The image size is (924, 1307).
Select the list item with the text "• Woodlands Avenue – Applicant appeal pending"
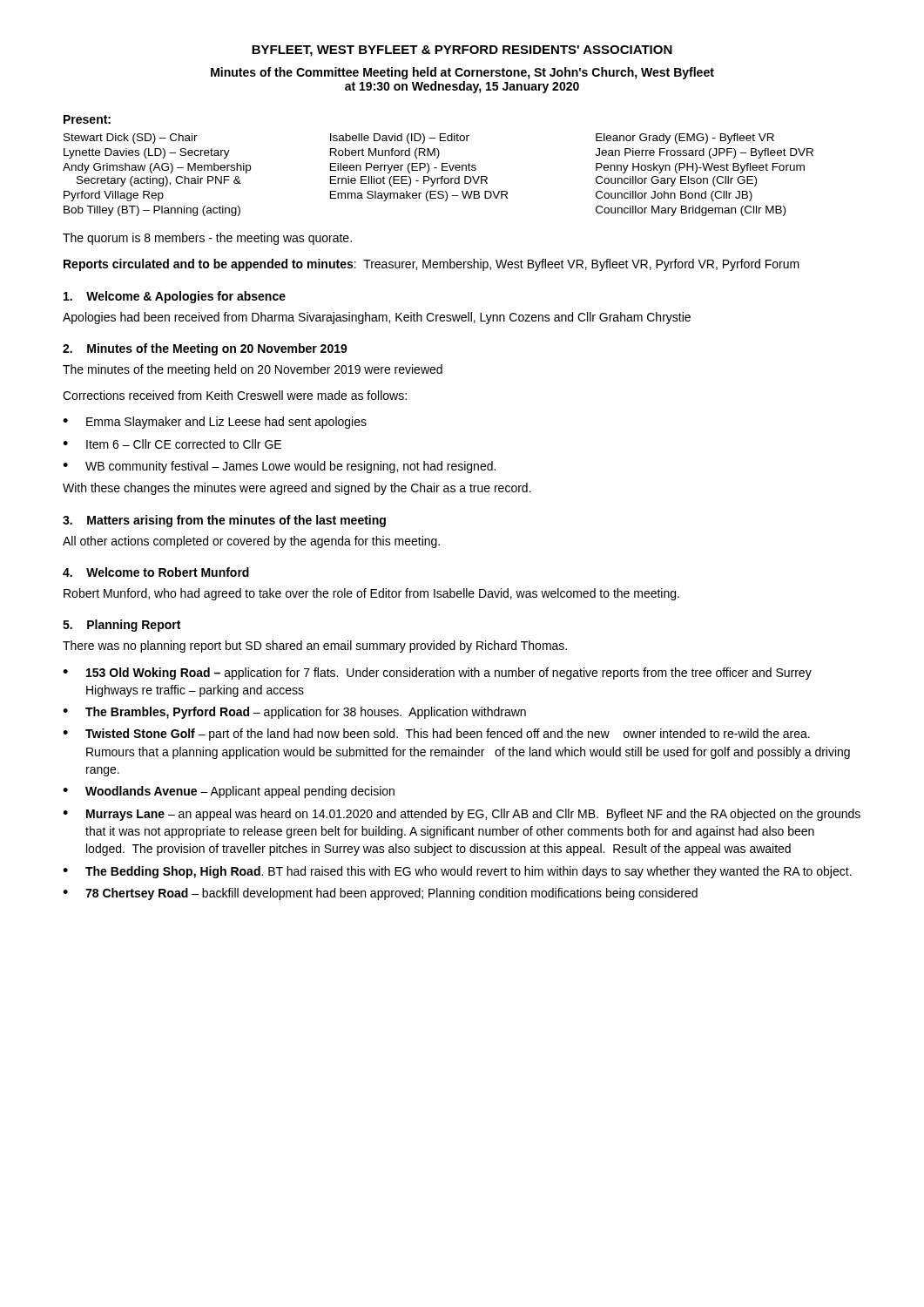coord(229,792)
